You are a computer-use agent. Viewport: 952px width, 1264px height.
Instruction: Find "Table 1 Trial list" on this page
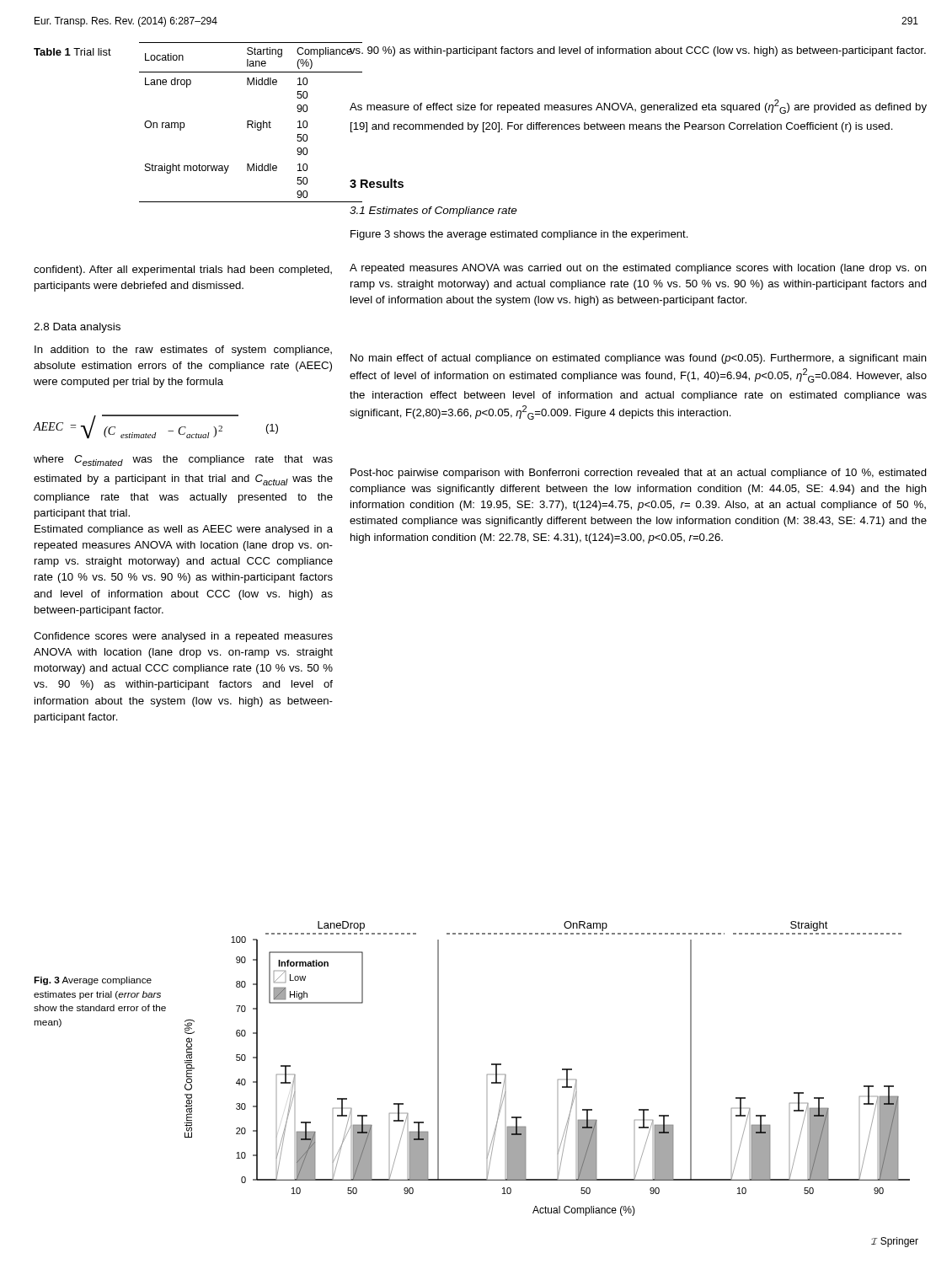(x=72, y=52)
